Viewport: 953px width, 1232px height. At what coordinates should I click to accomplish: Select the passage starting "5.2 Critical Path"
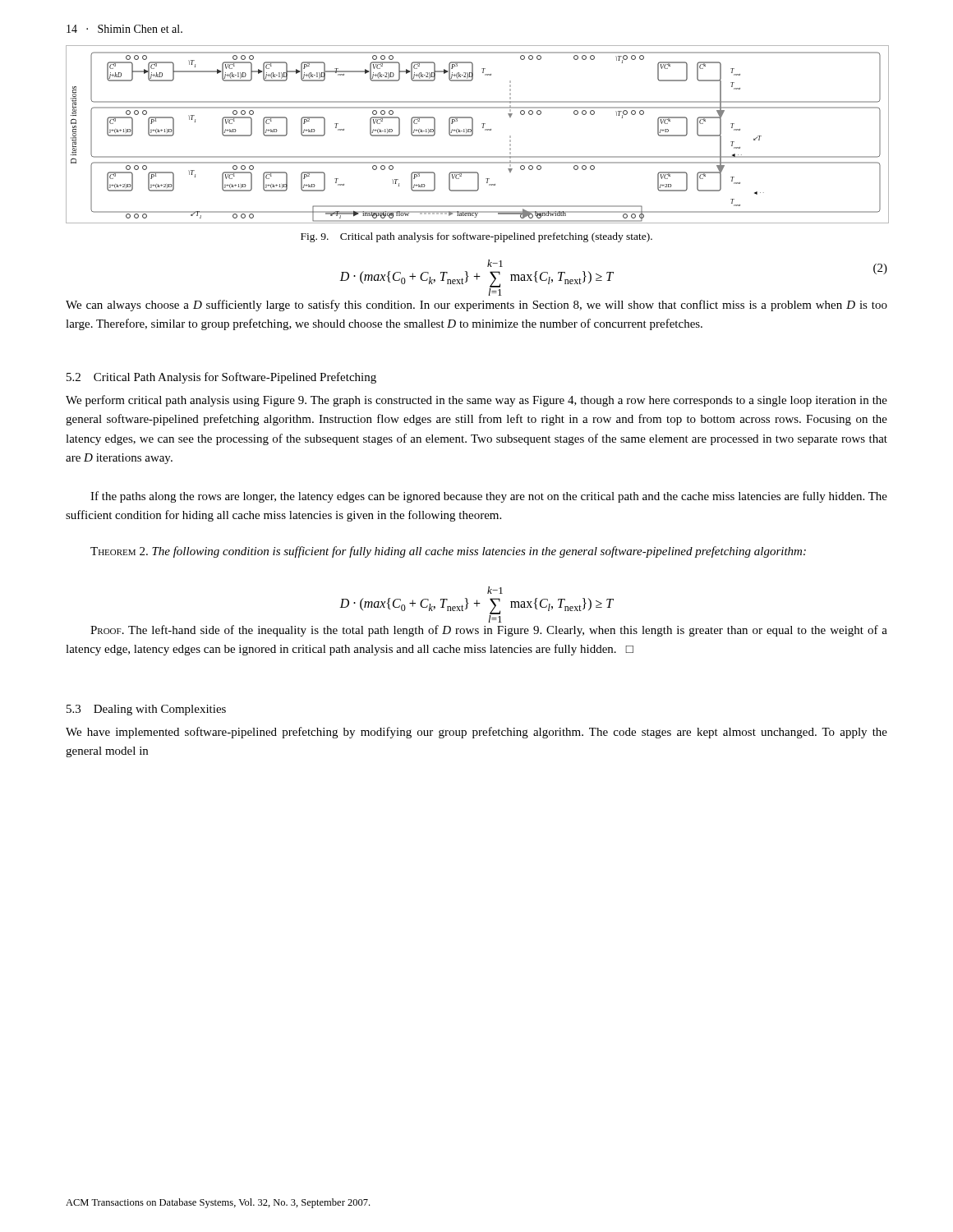221,377
